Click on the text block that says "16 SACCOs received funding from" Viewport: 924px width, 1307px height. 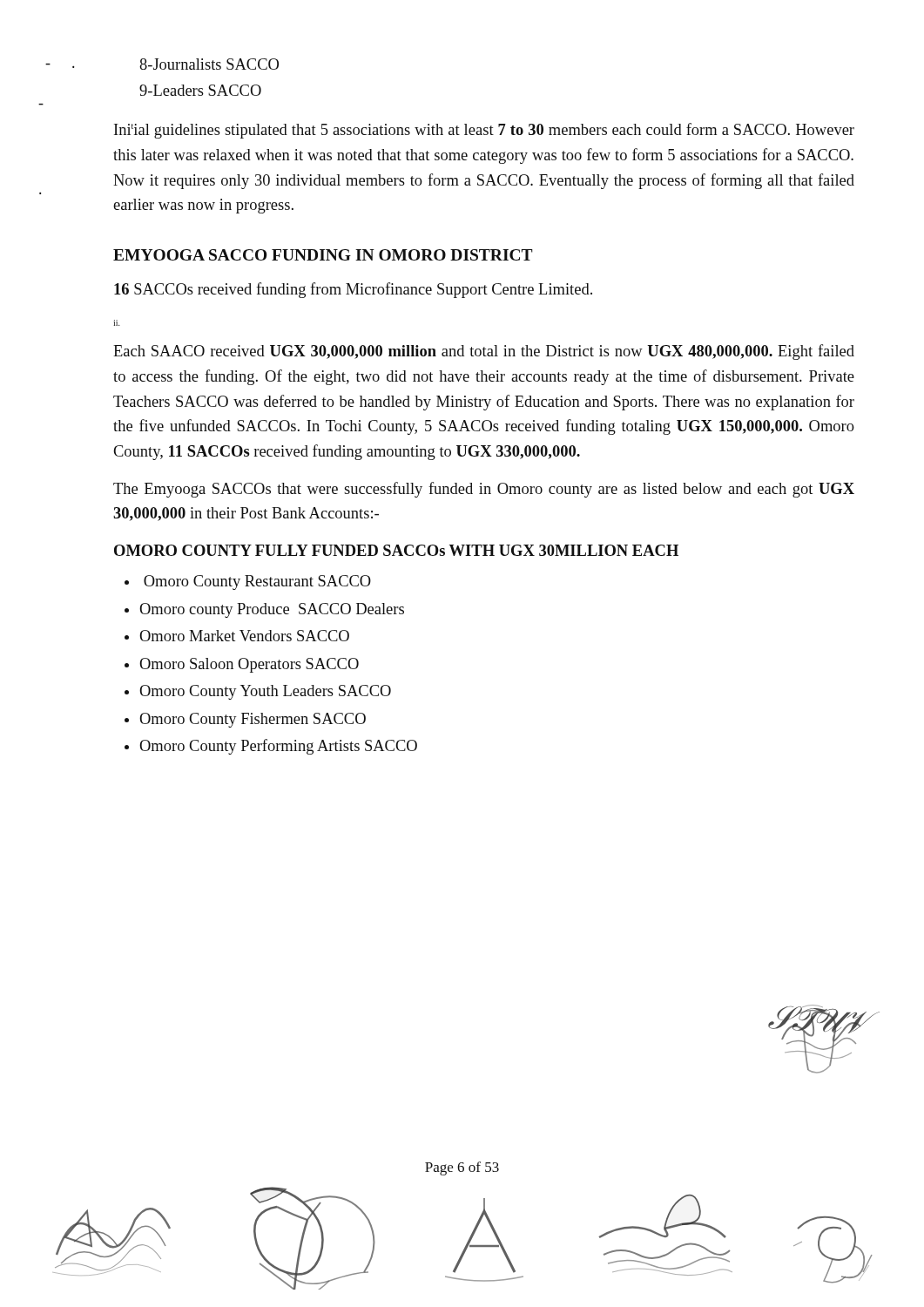(484, 289)
